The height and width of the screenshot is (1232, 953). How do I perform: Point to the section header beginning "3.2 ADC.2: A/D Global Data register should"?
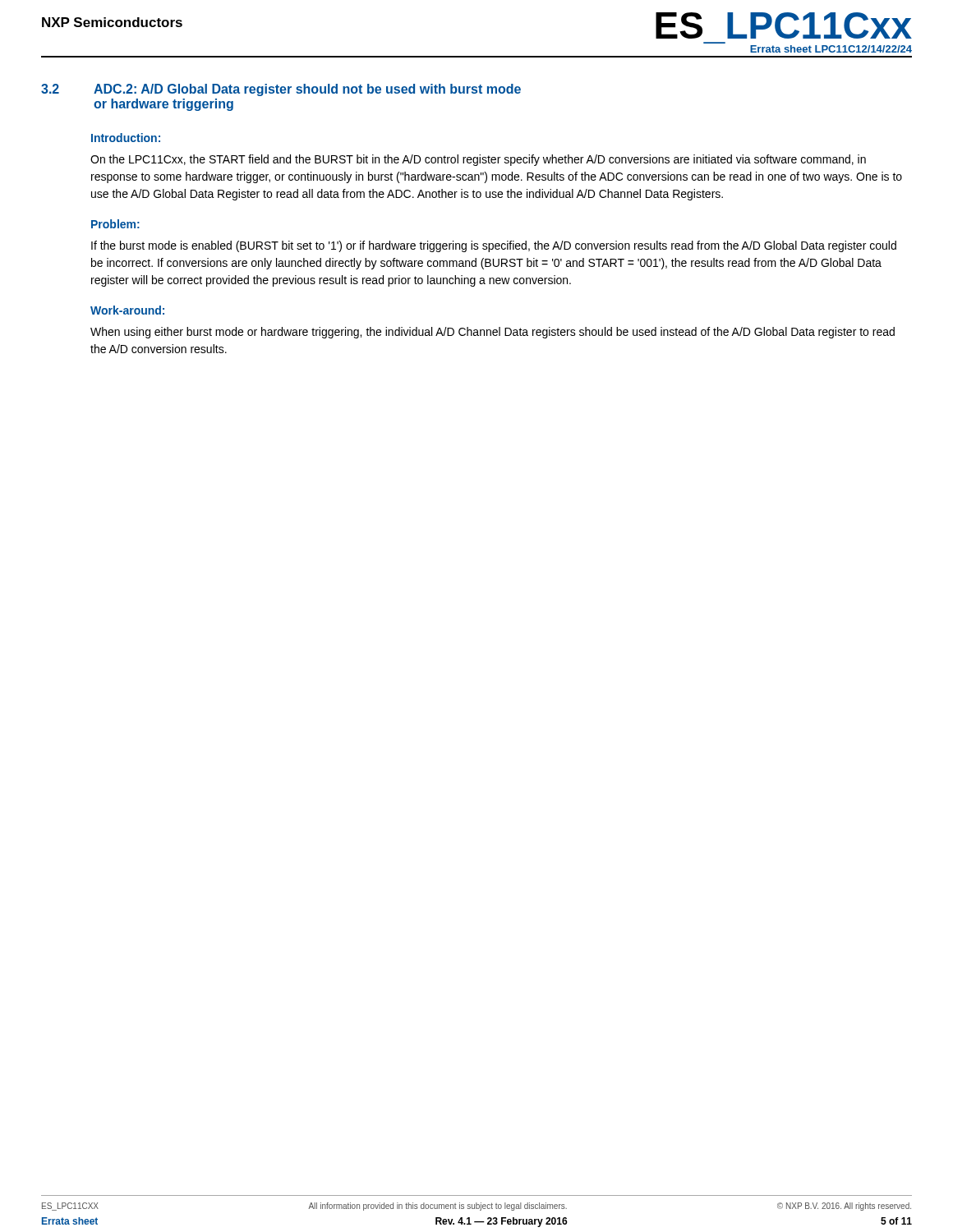pyautogui.click(x=281, y=97)
